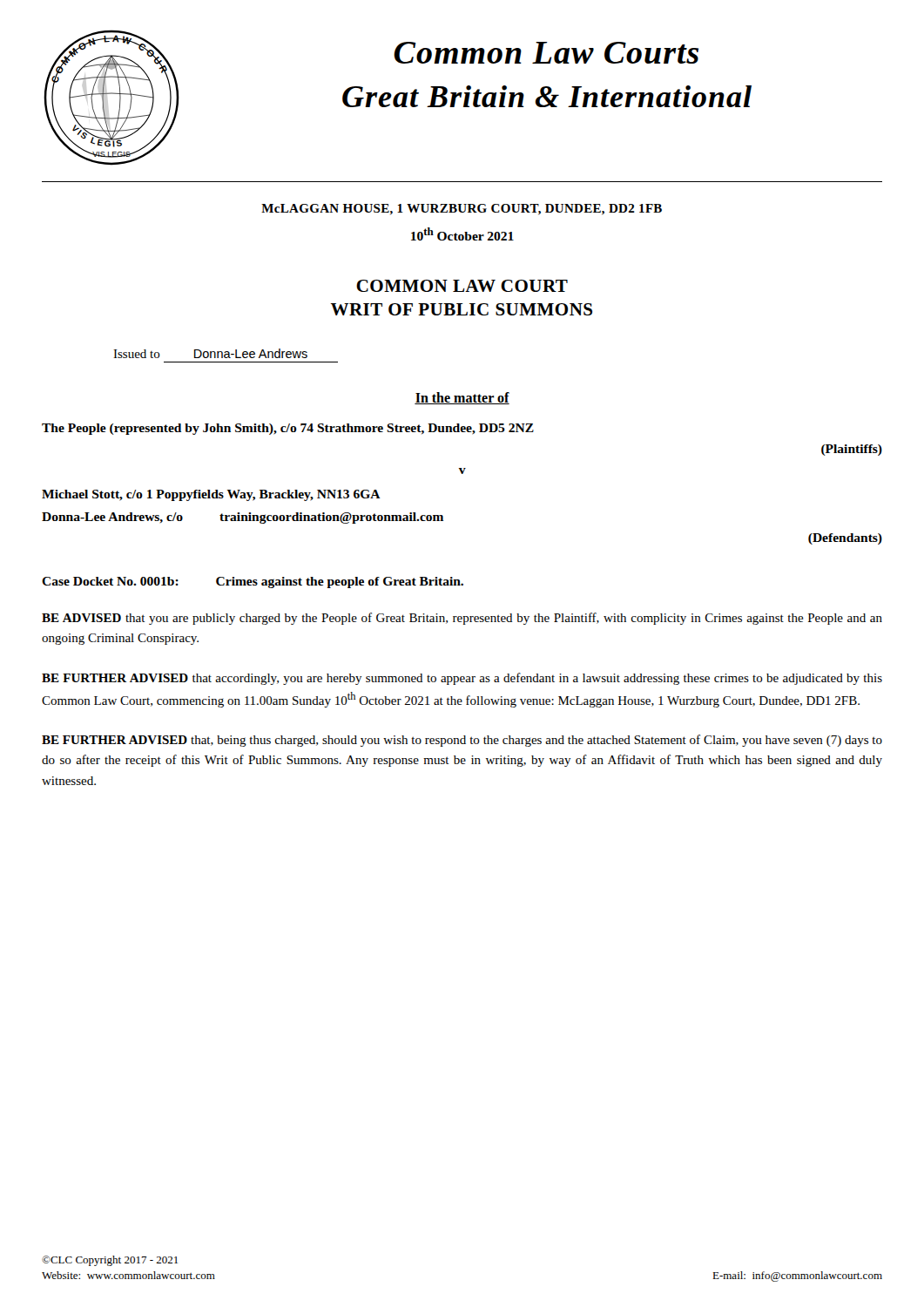Select the logo

pyautogui.click(x=118, y=99)
